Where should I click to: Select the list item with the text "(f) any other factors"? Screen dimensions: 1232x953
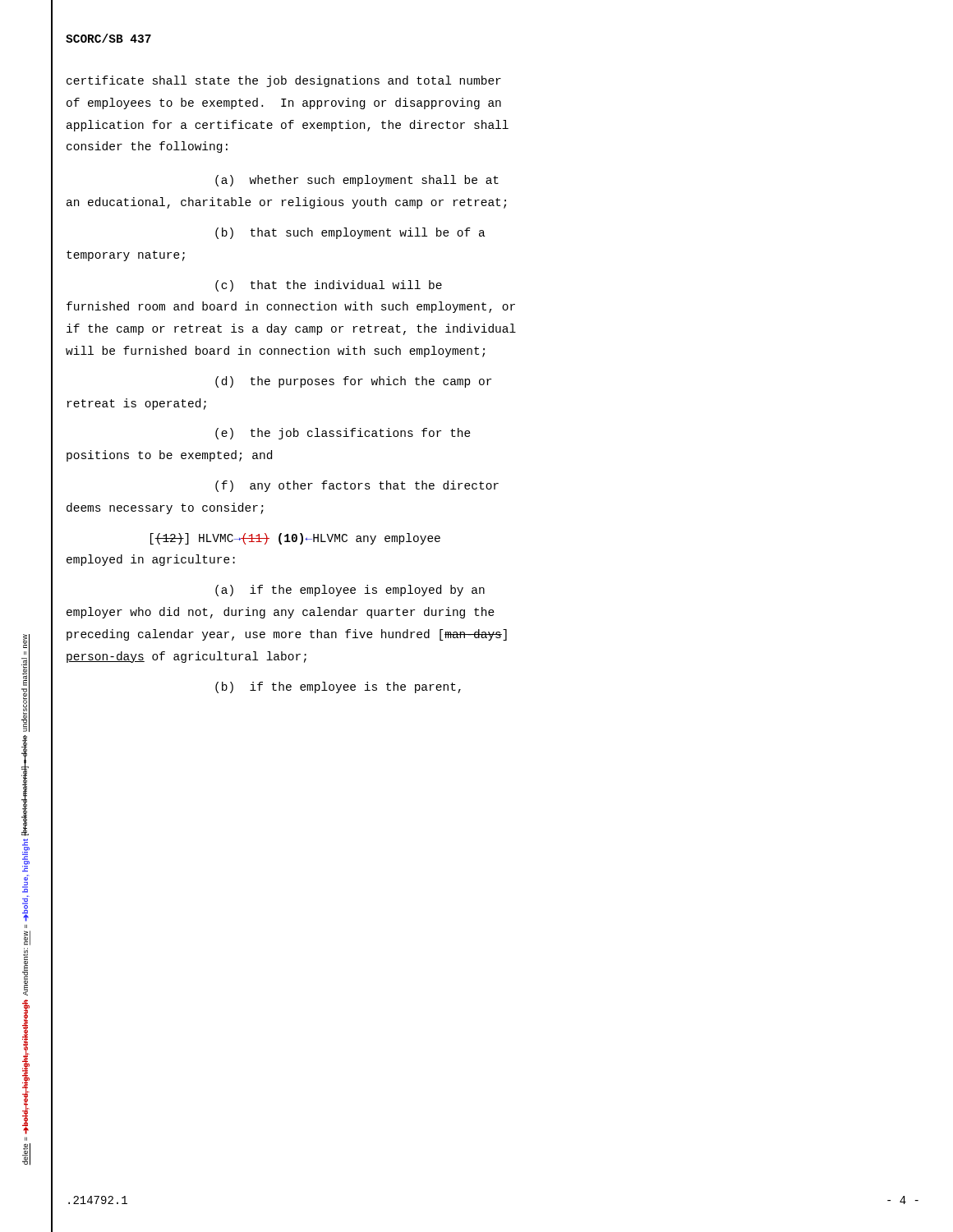click(x=493, y=498)
